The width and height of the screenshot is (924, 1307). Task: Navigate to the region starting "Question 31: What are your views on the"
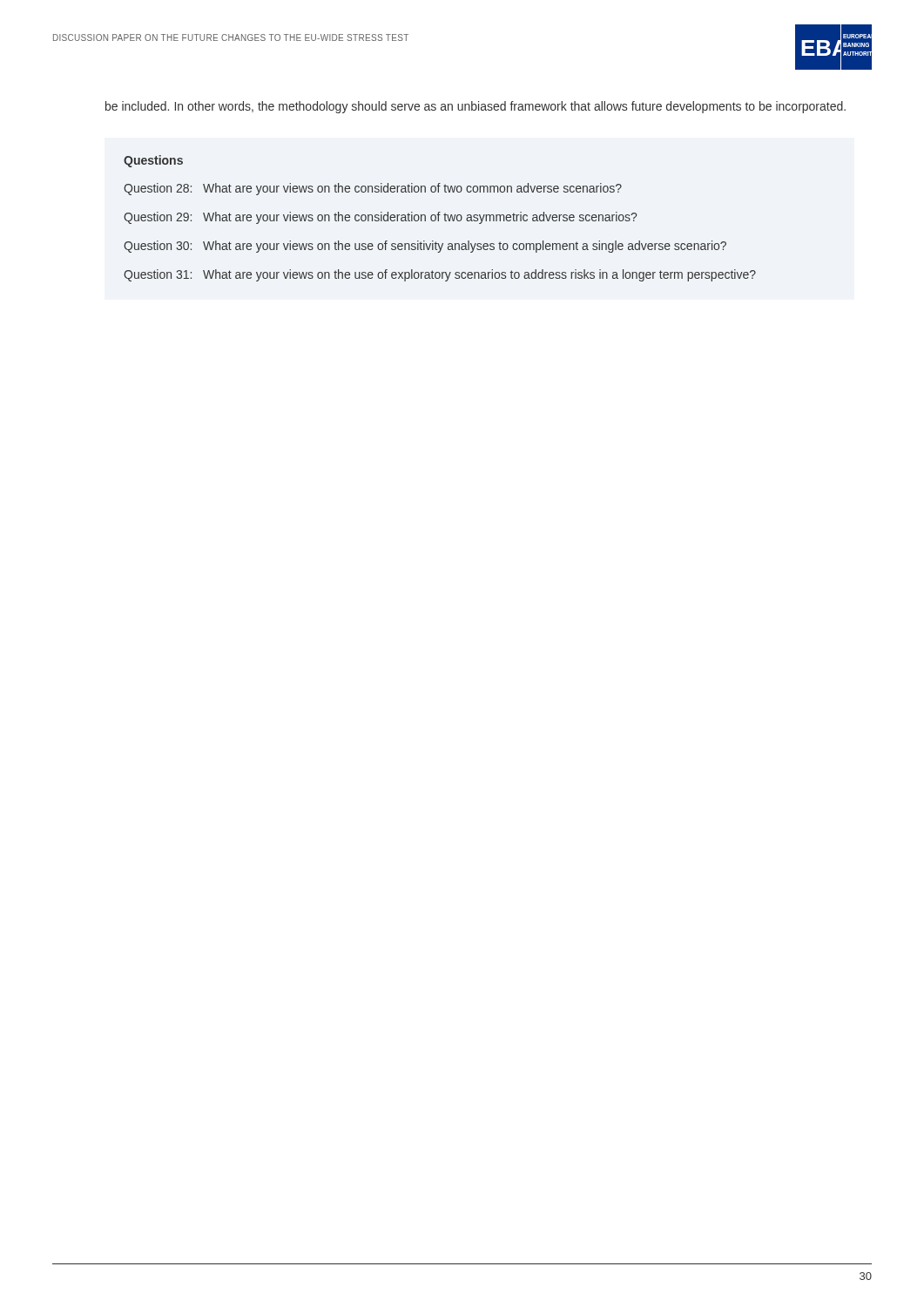coord(440,274)
